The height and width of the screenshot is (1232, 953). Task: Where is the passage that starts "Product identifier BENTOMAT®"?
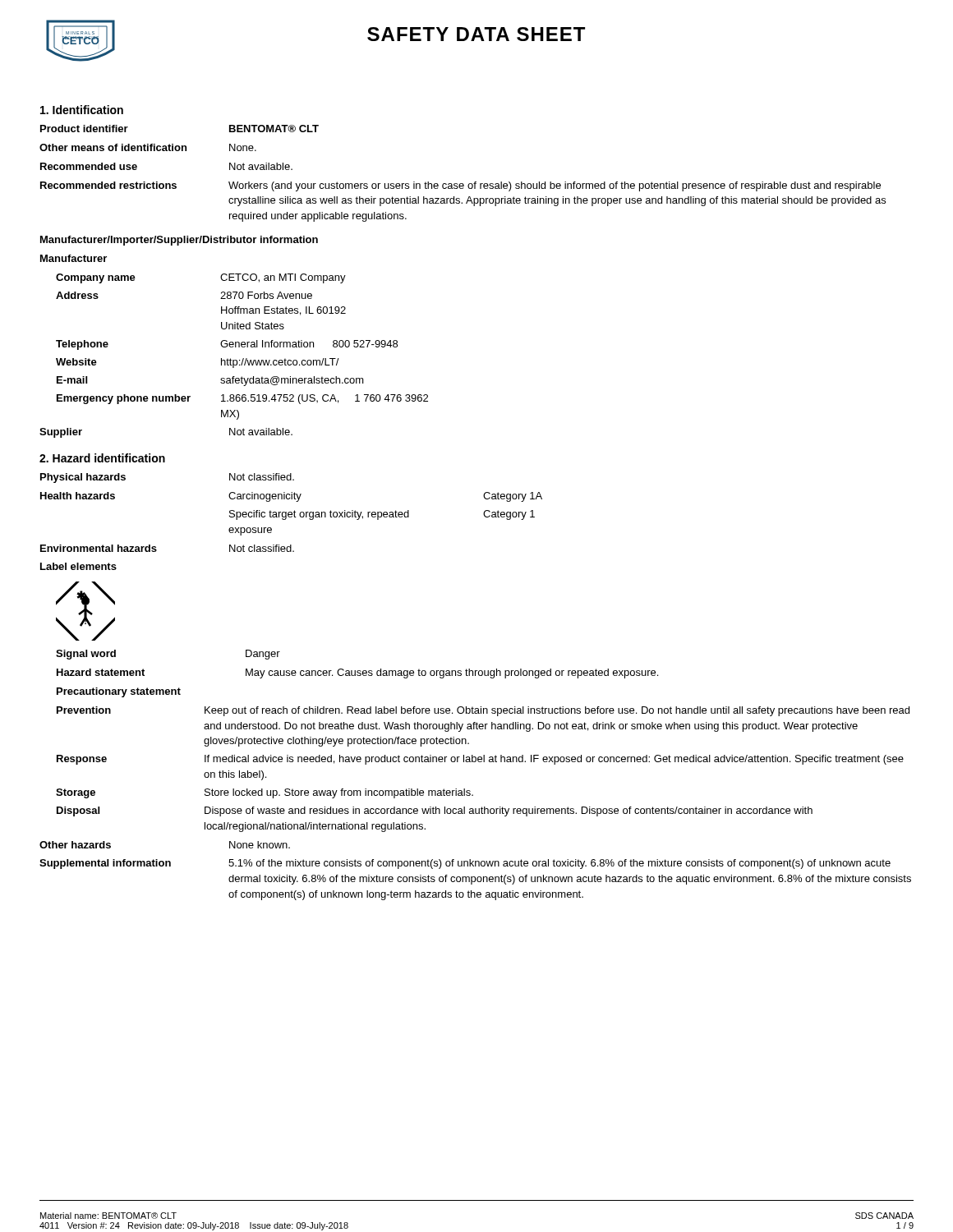78,129
